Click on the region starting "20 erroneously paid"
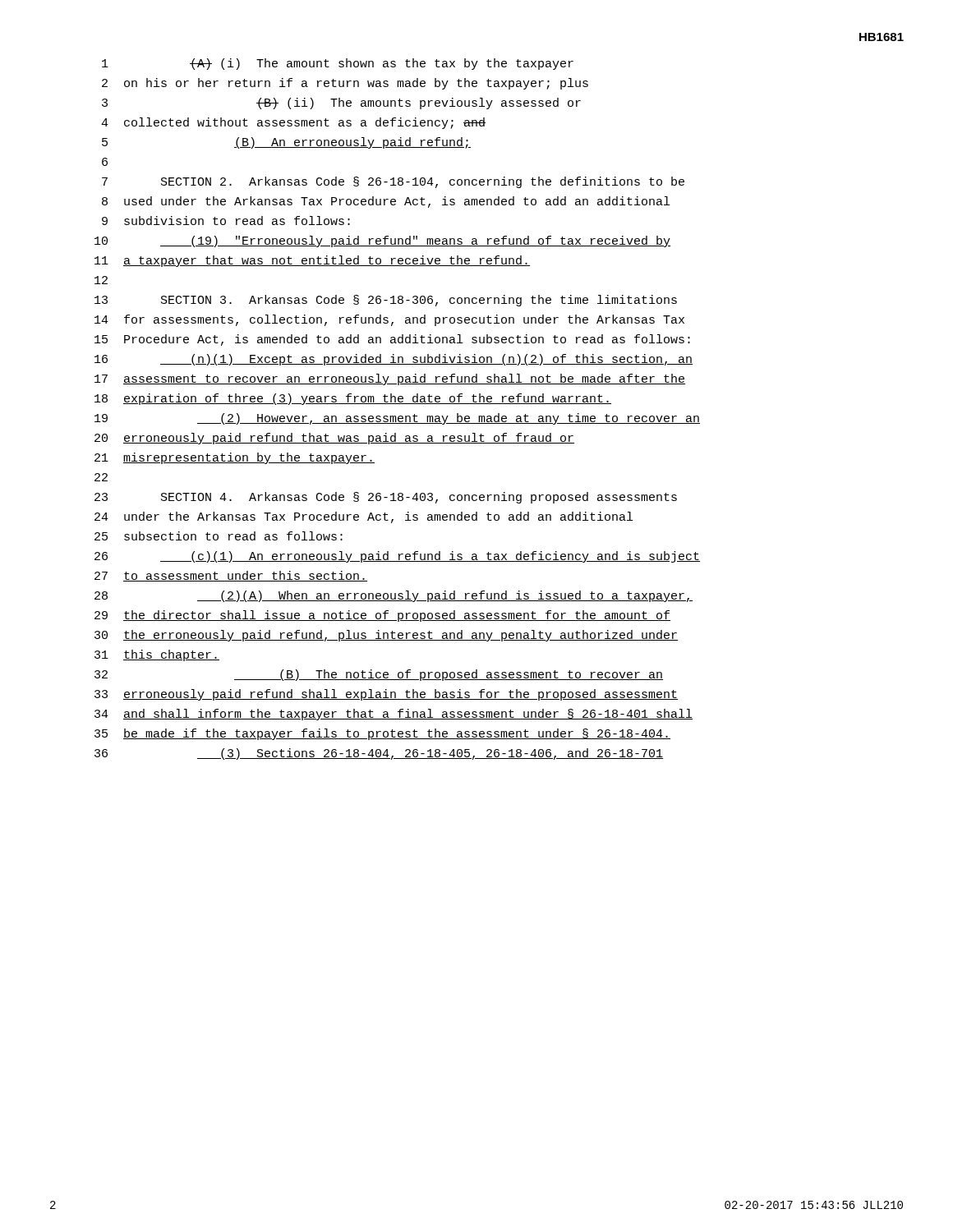 328,439
